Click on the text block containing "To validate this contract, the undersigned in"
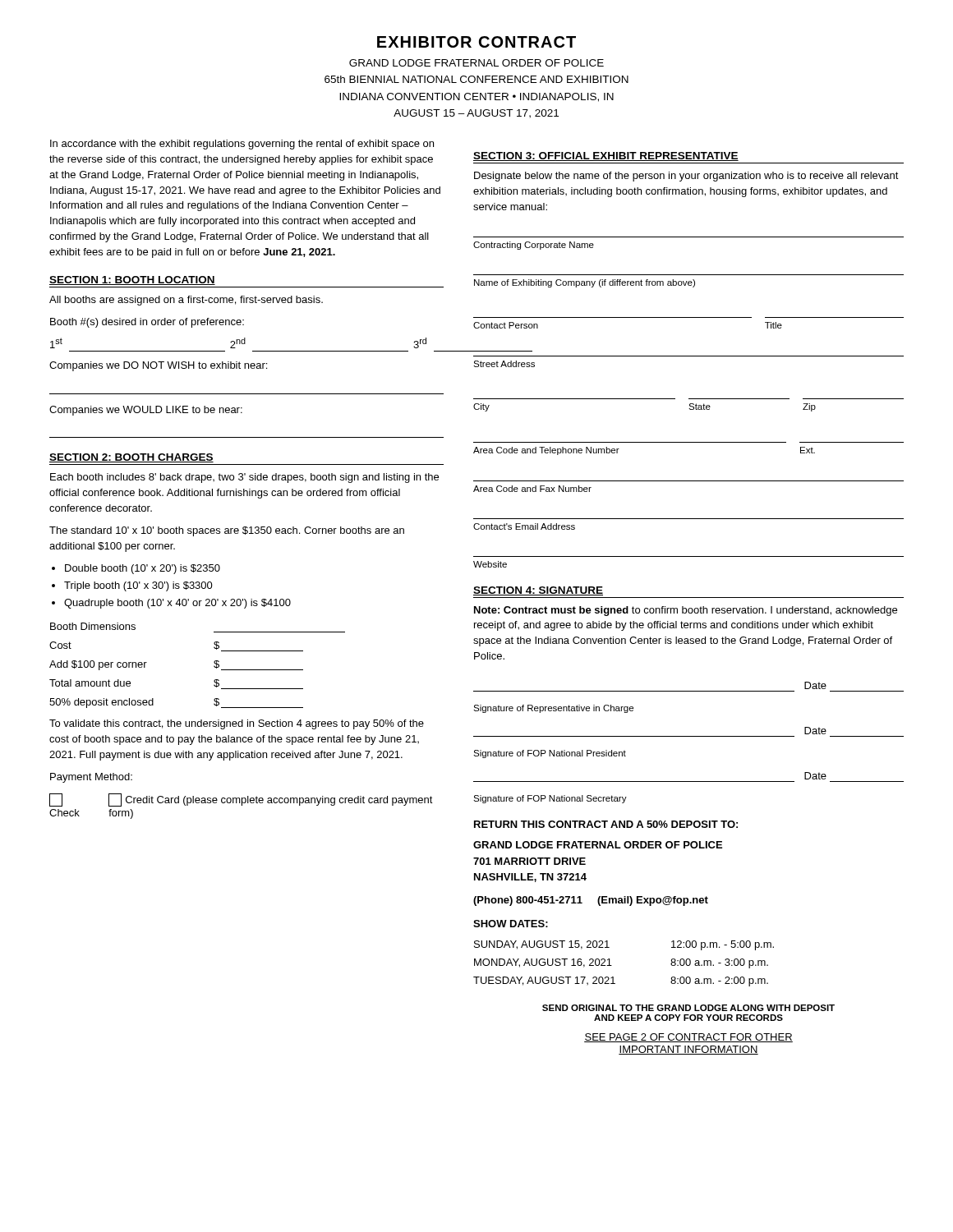This screenshot has width=953, height=1232. tap(246, 740)
